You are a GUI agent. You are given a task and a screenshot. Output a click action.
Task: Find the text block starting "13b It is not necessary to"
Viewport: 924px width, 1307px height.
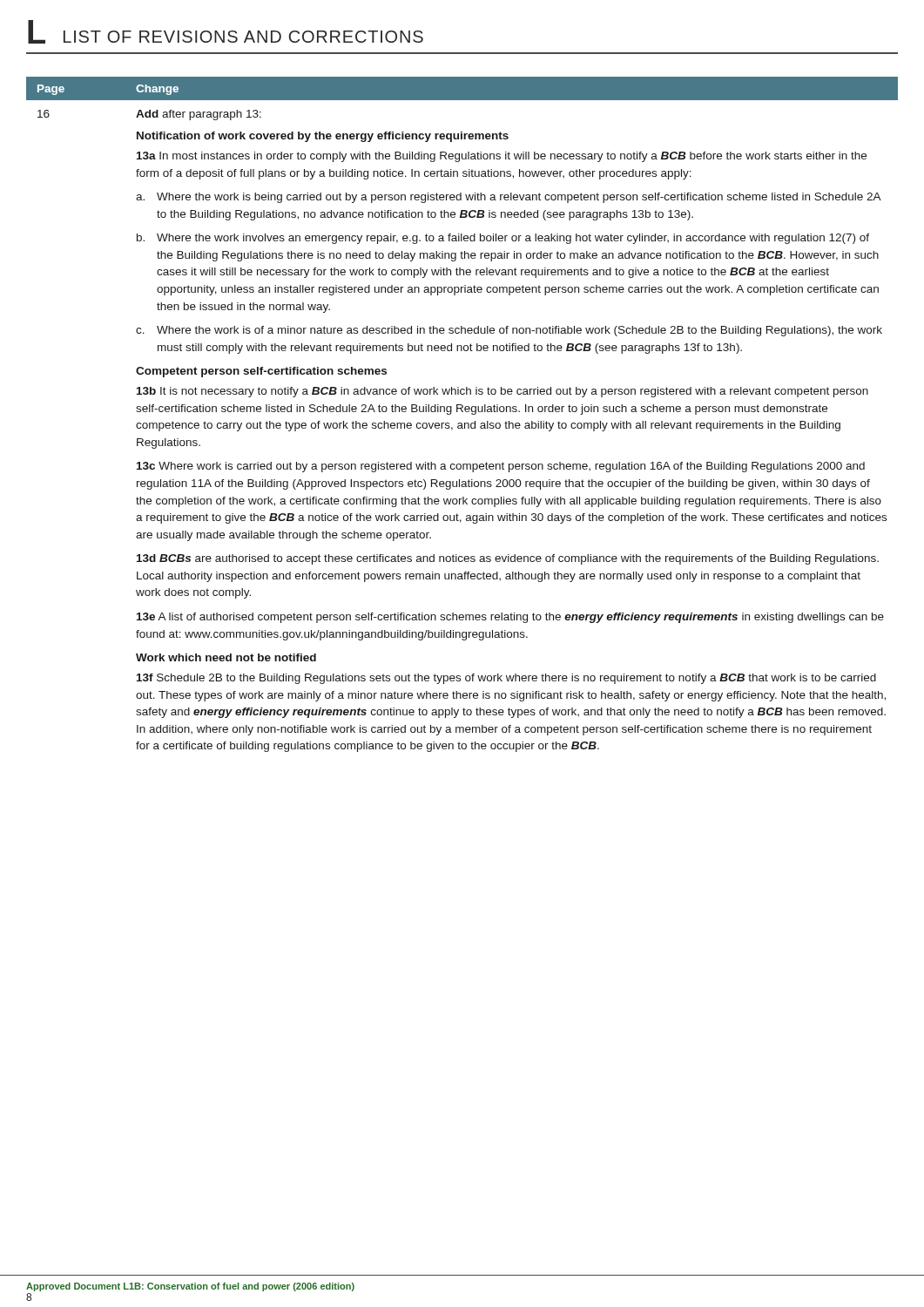(502, 416)
